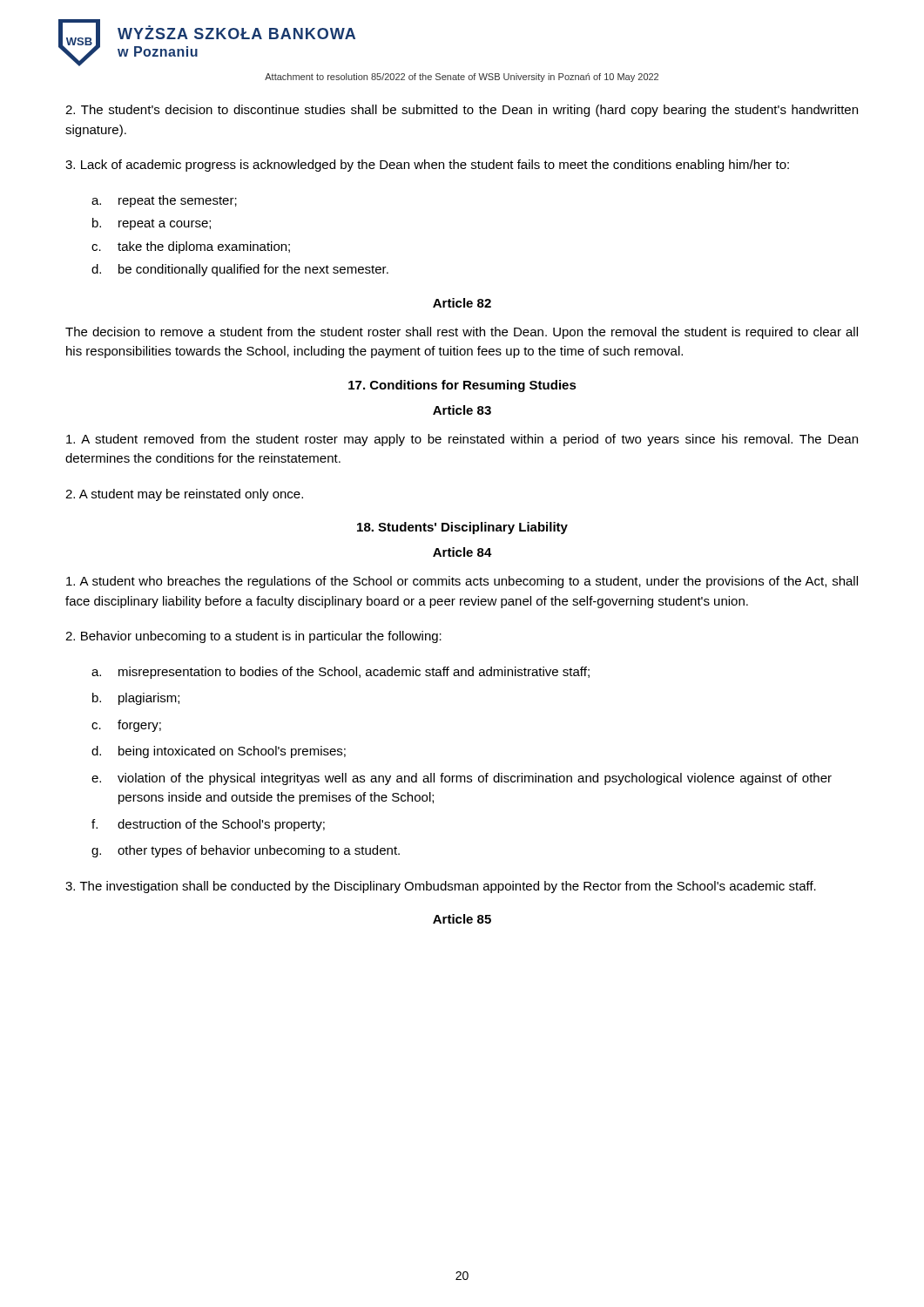
Task: Locate the list item that reads "d.be conditionally qualified for the next semester."
Action: tap(240, 270)
